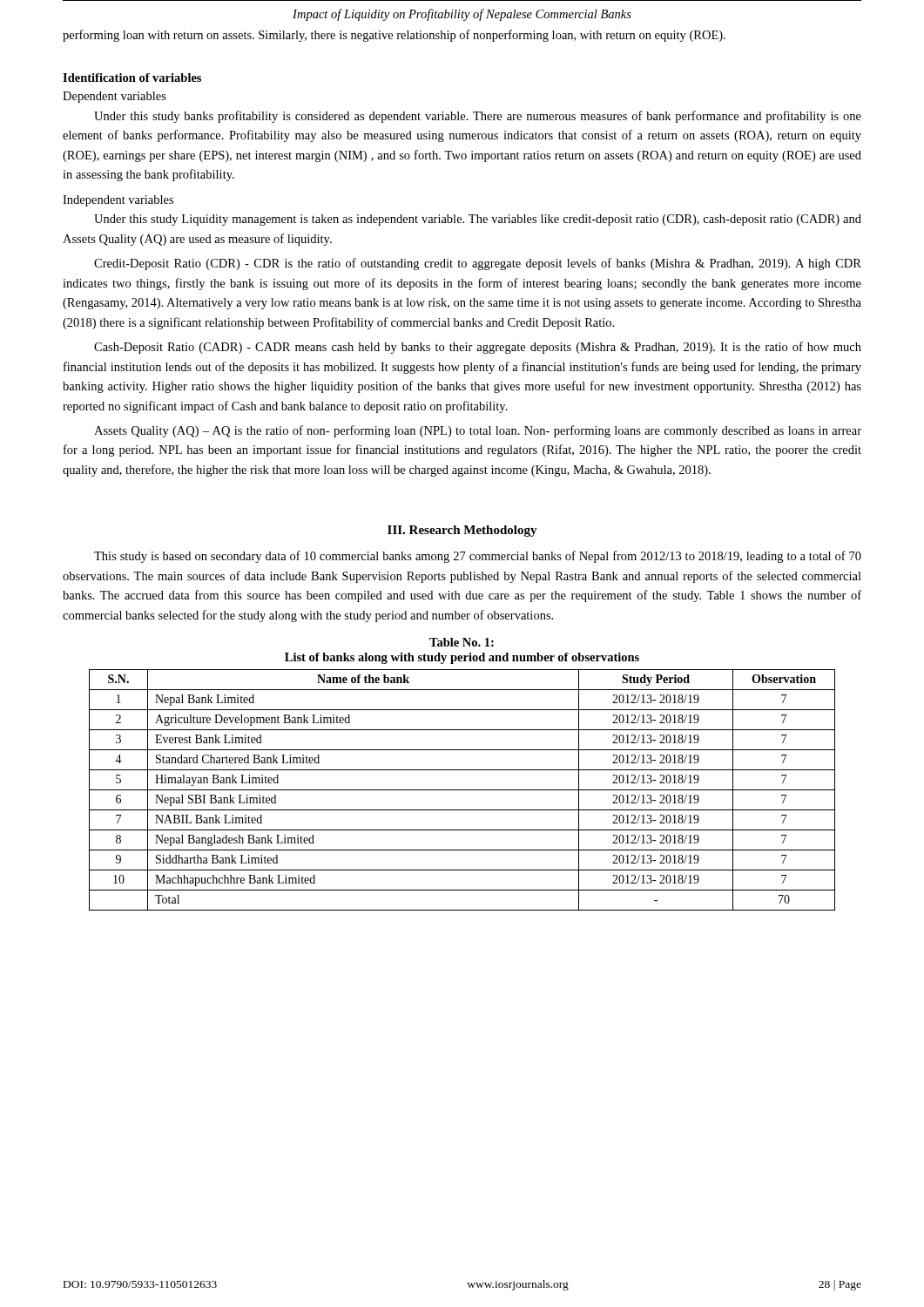
Task: Click on the text block containing "Under this study Liquidity"
Action: pyautogui.click(x=462, y=229)
